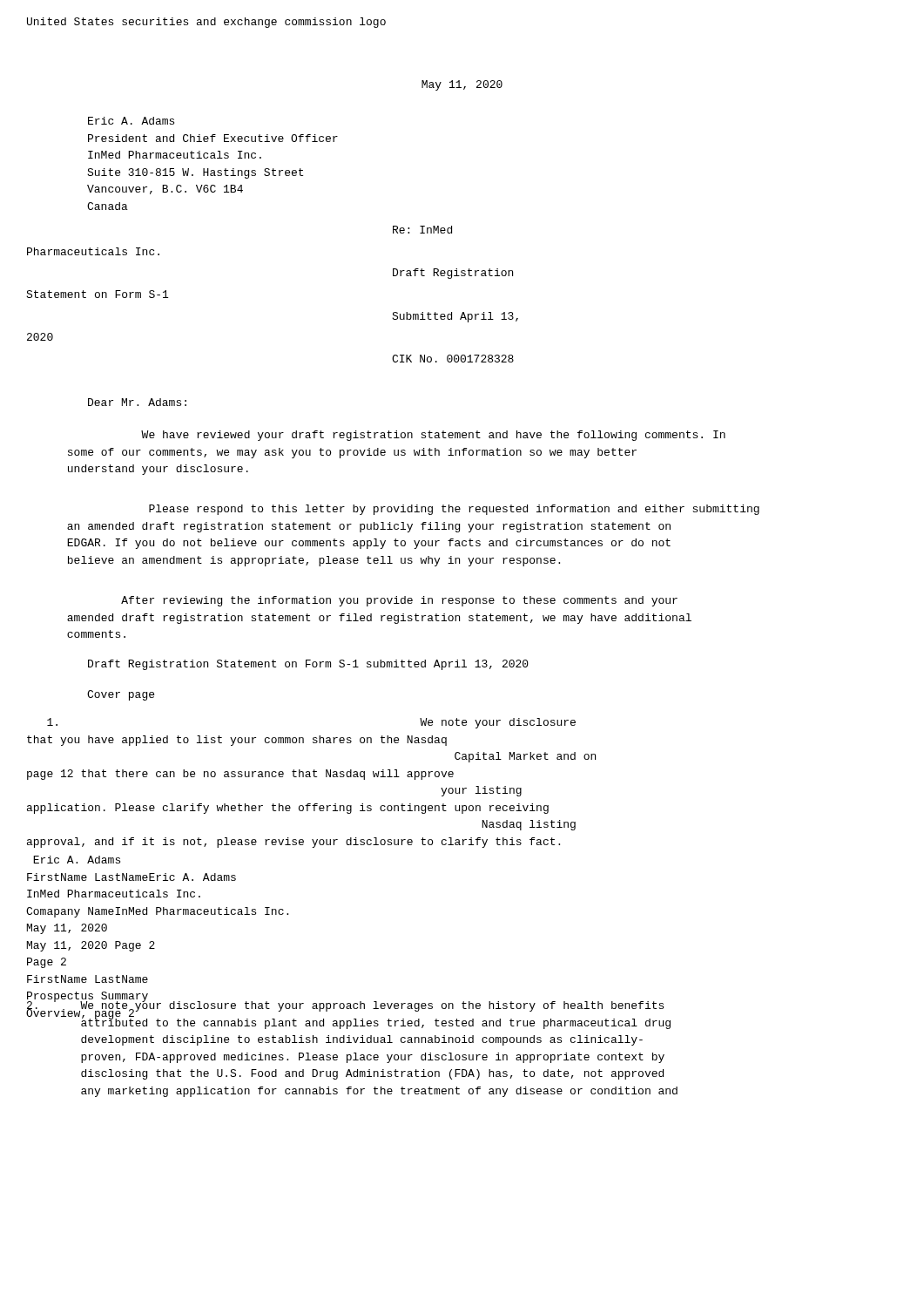Point to the block beginning "Re: InMed Pharmaceuticals Inc. Draft"
Screen dimensions: 1307x924
tap(422, 230)
